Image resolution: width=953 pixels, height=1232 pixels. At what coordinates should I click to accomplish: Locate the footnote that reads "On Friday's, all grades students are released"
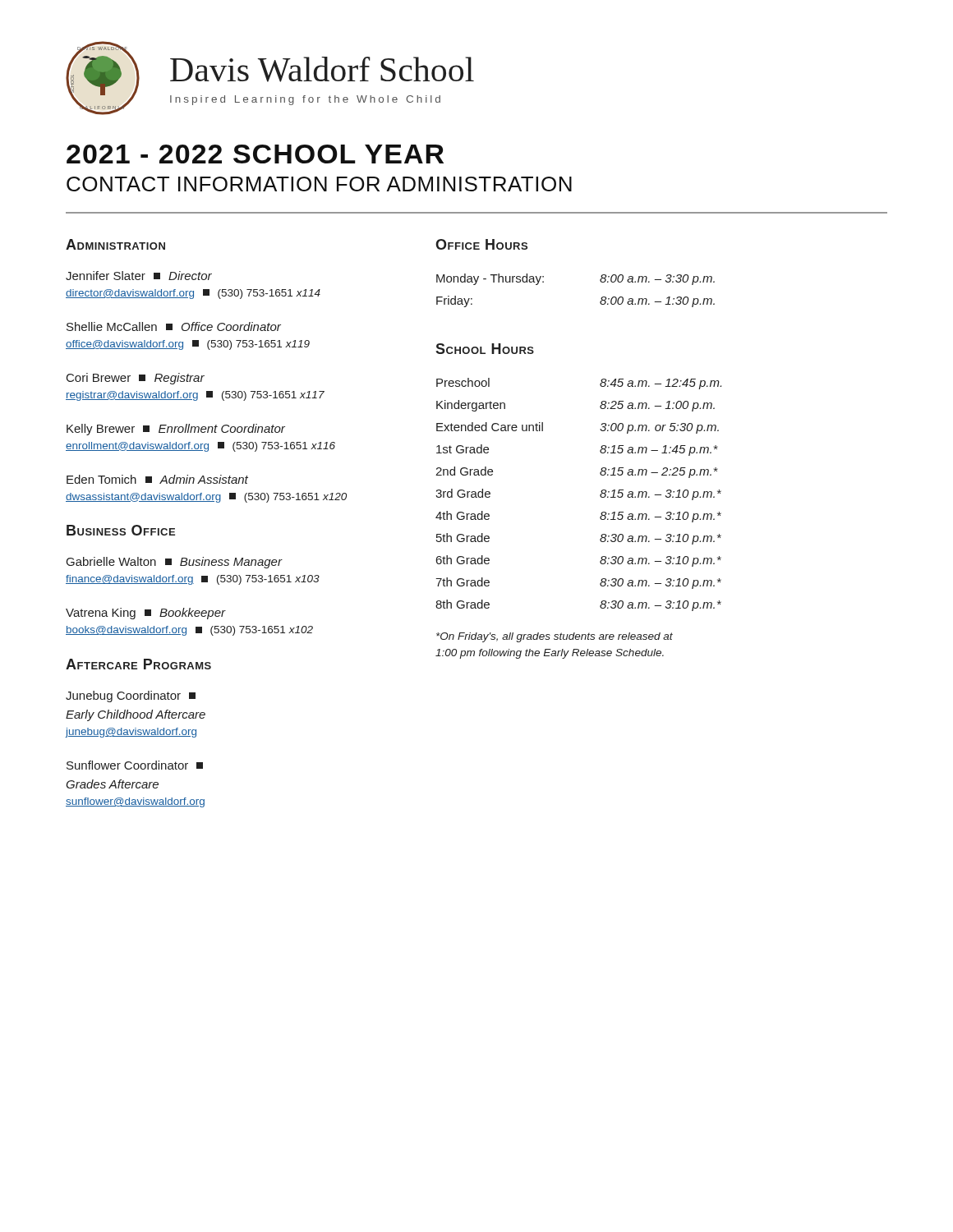[554, 644]
